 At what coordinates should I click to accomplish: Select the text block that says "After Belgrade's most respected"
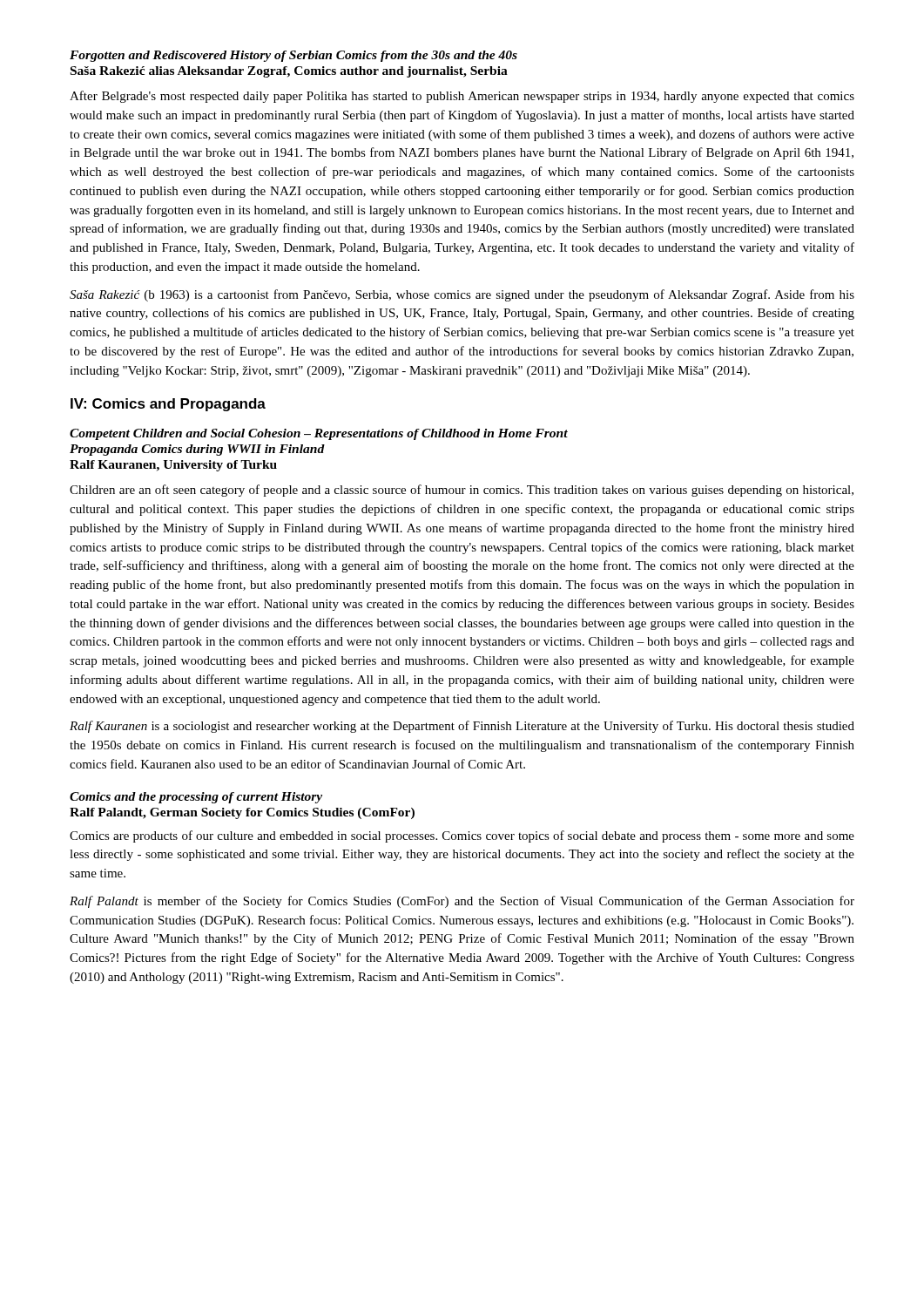pyautogui.click(x=462, y=182)
